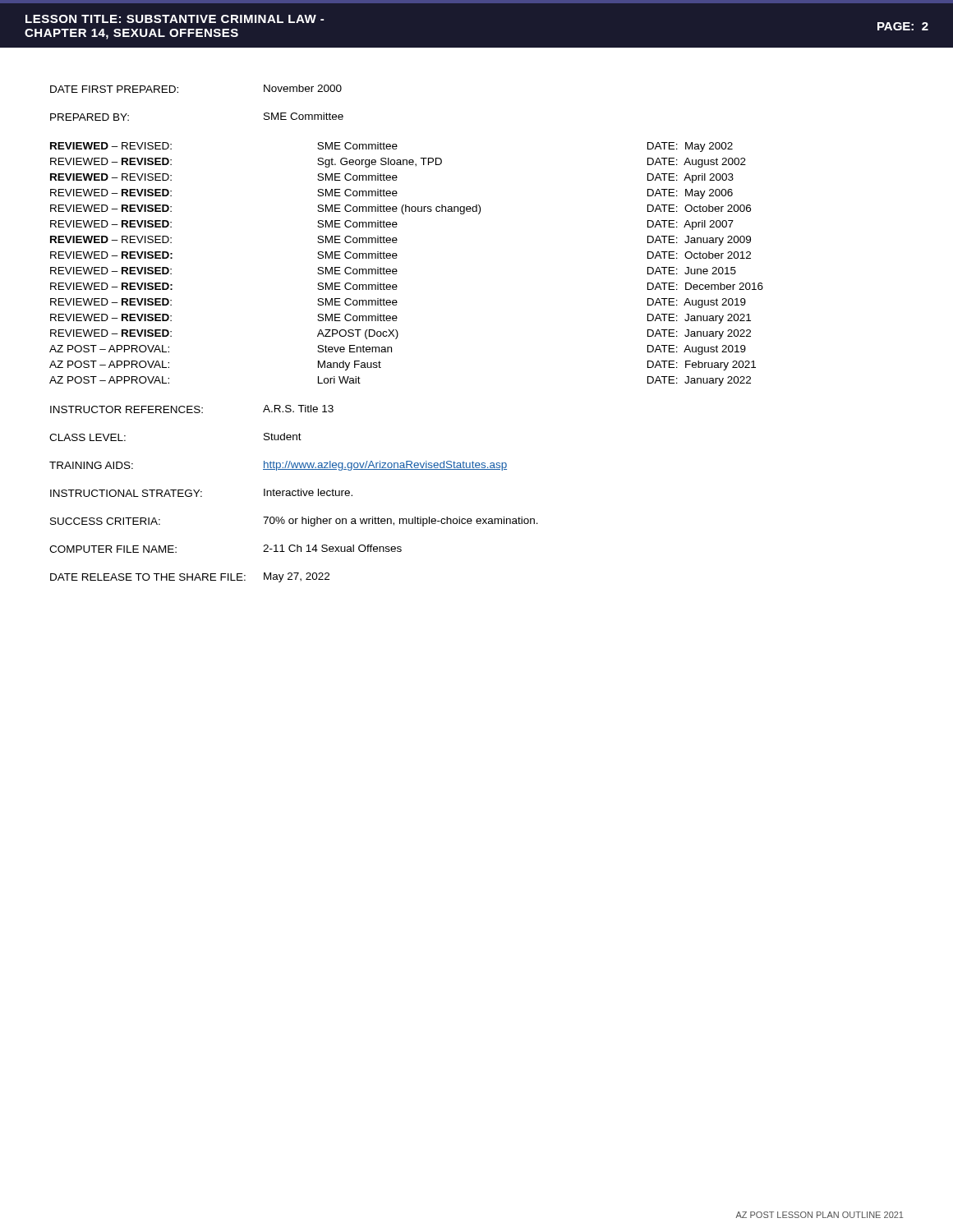Click the passage that begins "SUCCESS CRITERIA: 70% or"

[476, 521]
